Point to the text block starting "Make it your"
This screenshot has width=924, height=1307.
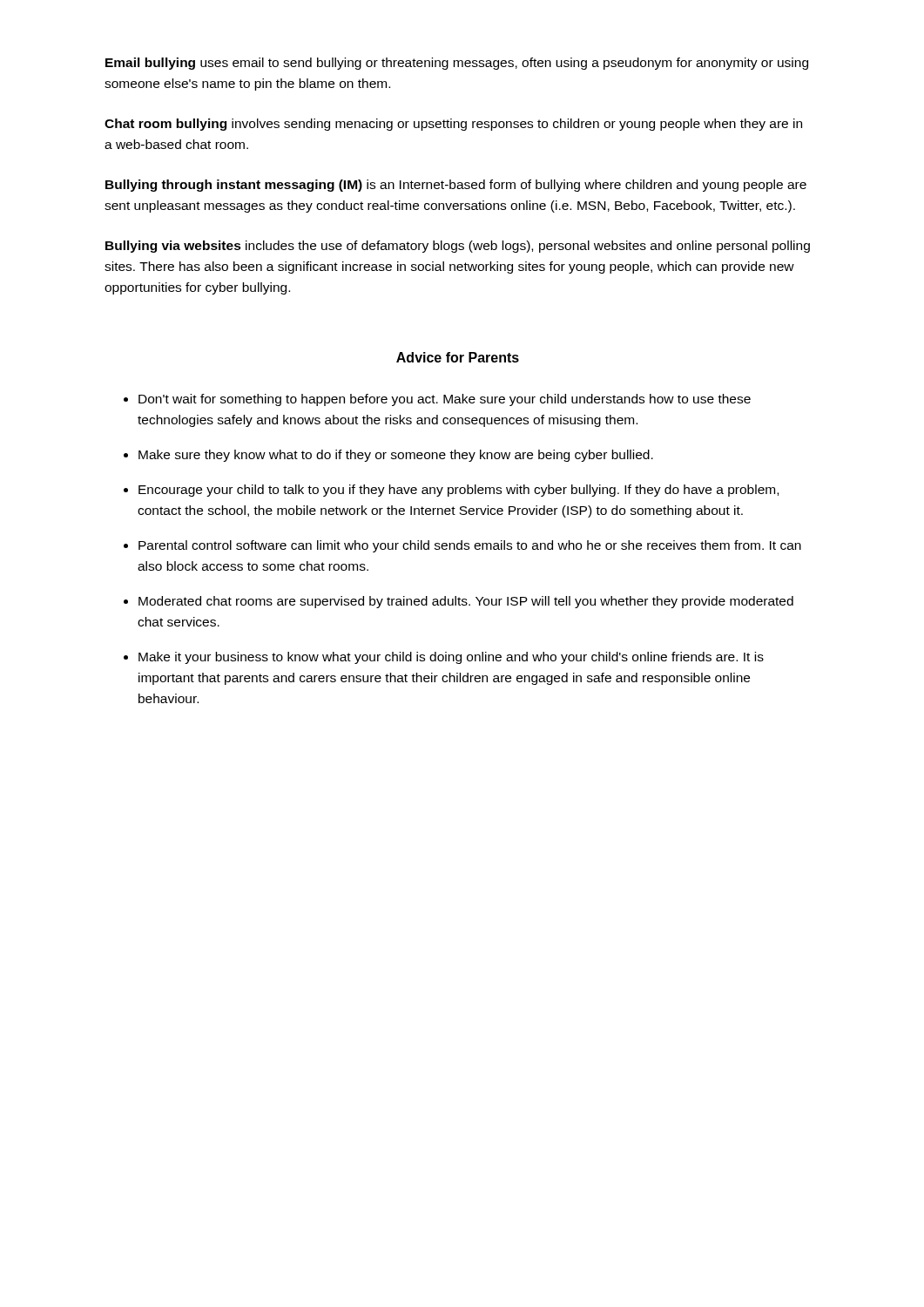pyautogui.click(x=451, y=678)
